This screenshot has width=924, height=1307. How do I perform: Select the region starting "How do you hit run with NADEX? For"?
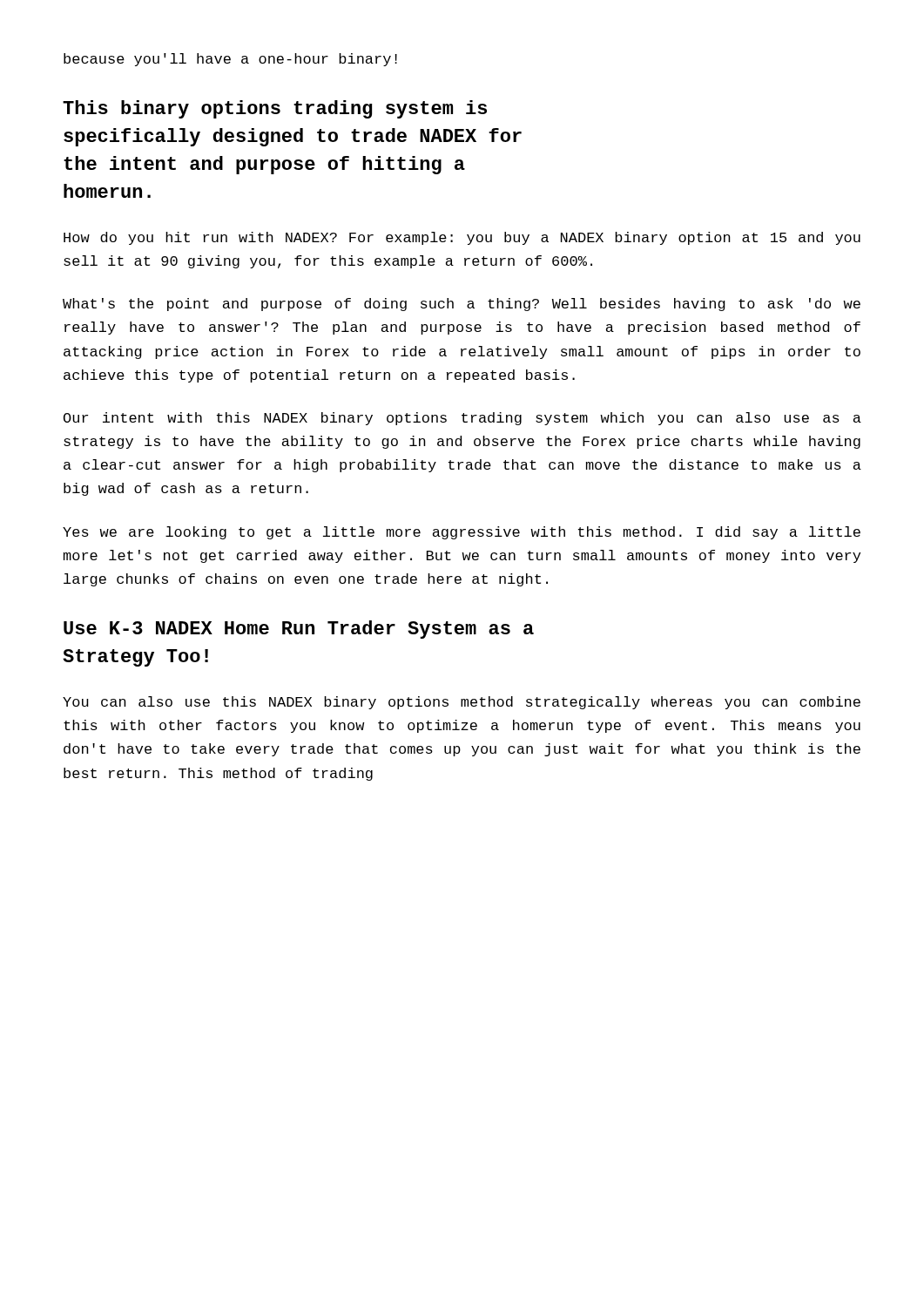[x=462, y=250]
